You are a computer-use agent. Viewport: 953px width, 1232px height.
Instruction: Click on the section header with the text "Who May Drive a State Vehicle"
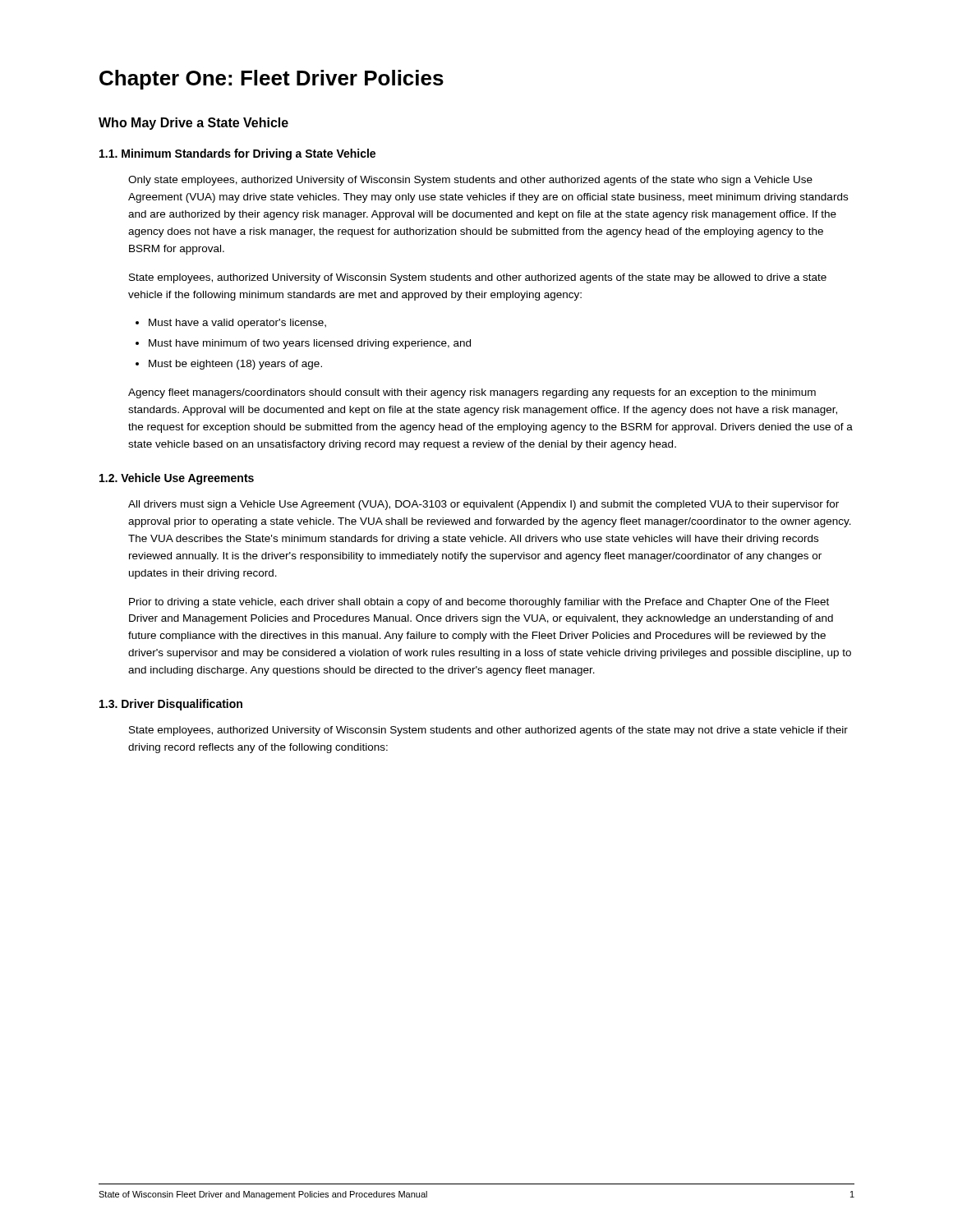193,124
